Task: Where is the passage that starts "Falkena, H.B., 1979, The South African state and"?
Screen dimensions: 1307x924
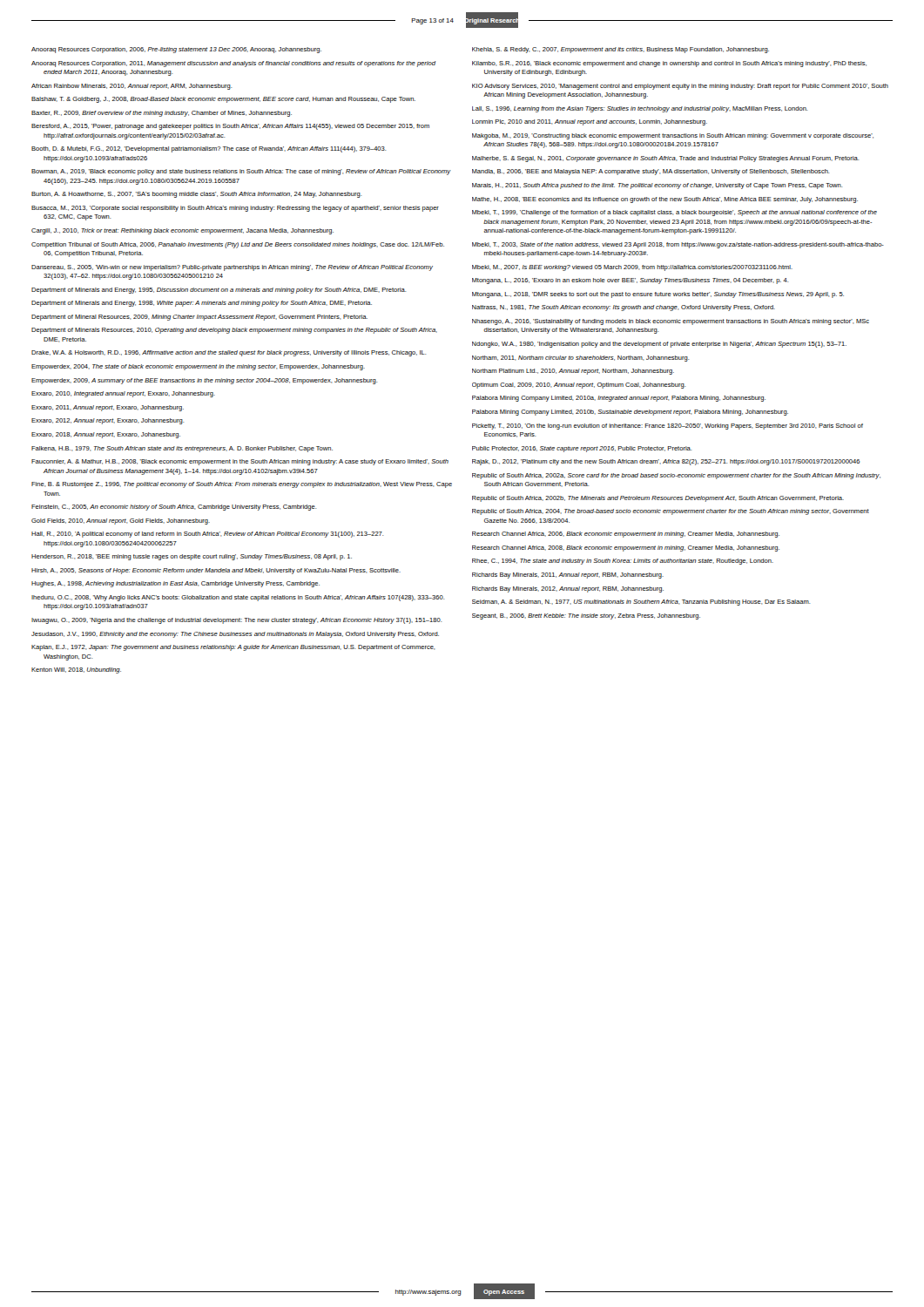Action: click(x=182, y=448)
